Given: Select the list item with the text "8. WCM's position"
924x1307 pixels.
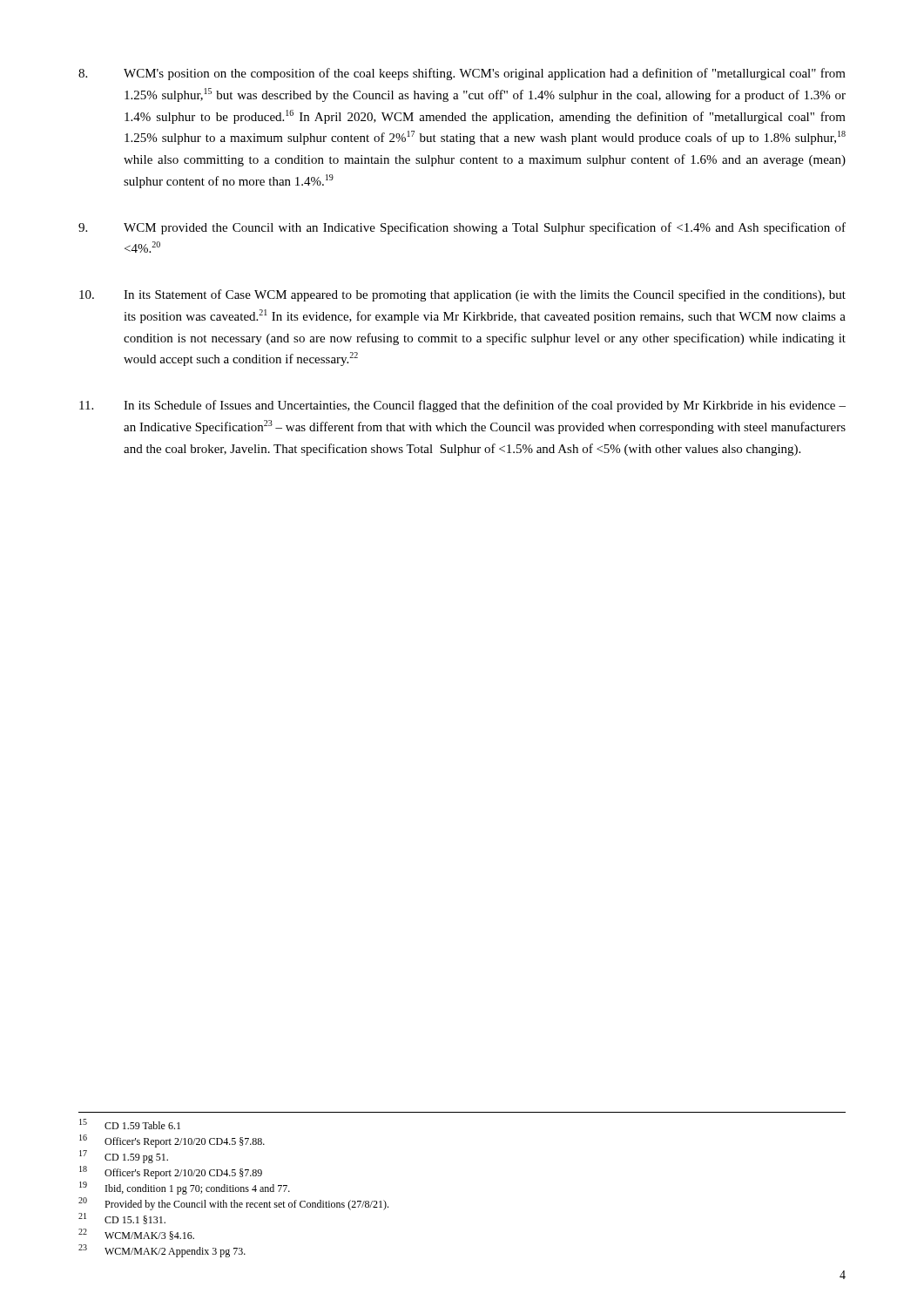Looking at the screenshot, I should point(462,127).
